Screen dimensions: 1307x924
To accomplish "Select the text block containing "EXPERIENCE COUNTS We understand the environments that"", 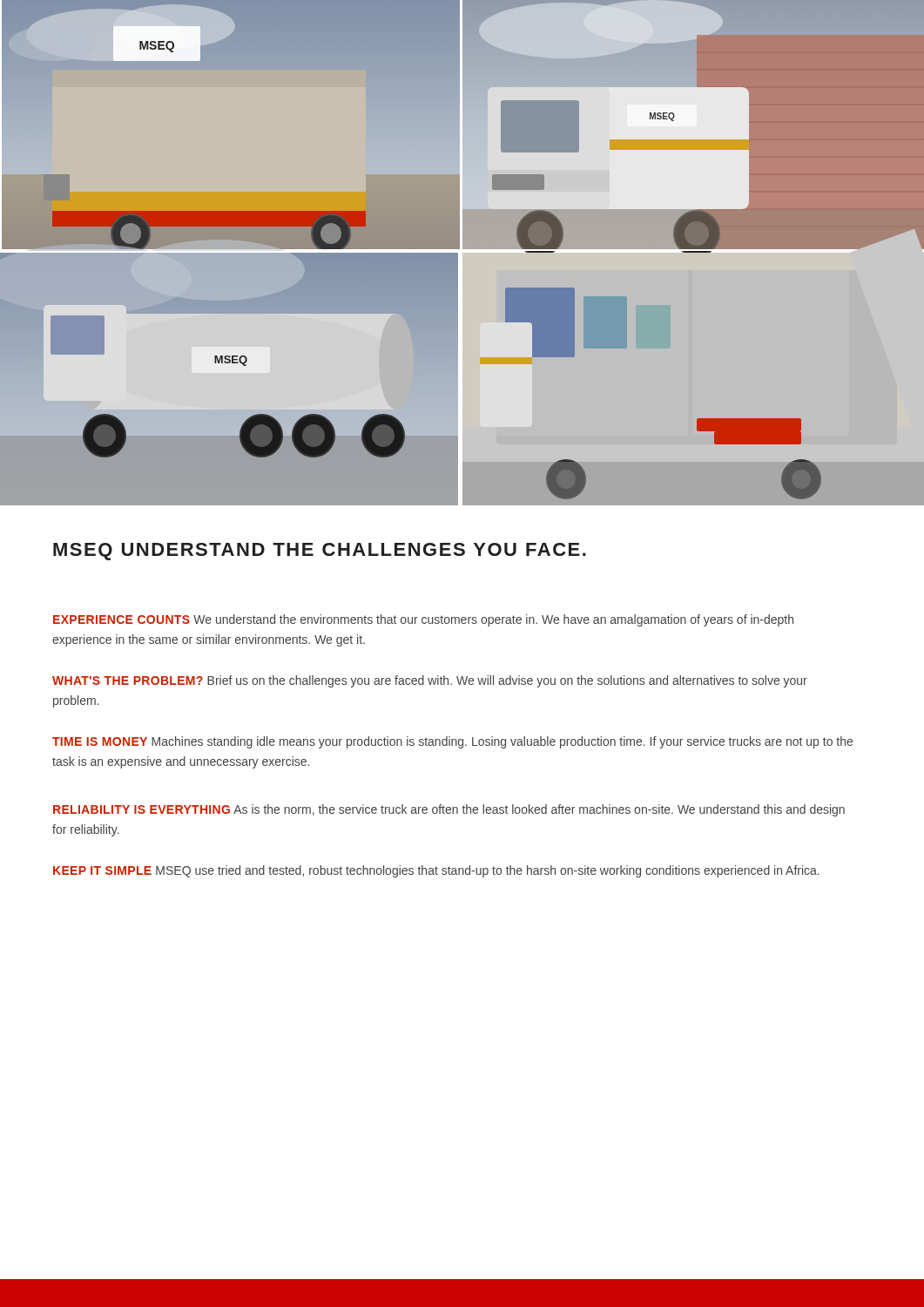I will point(423,630).
